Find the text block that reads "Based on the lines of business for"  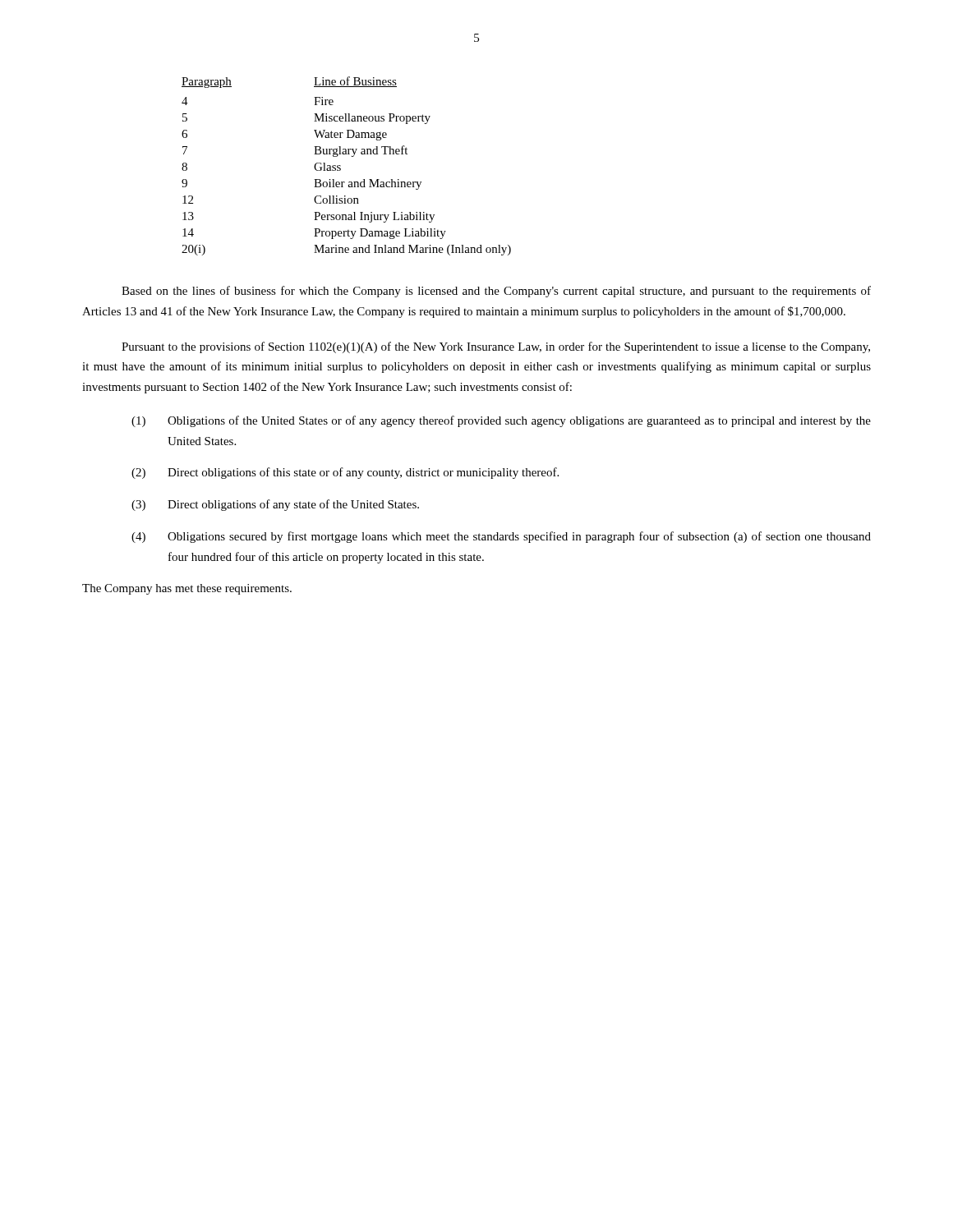[476, 301]
